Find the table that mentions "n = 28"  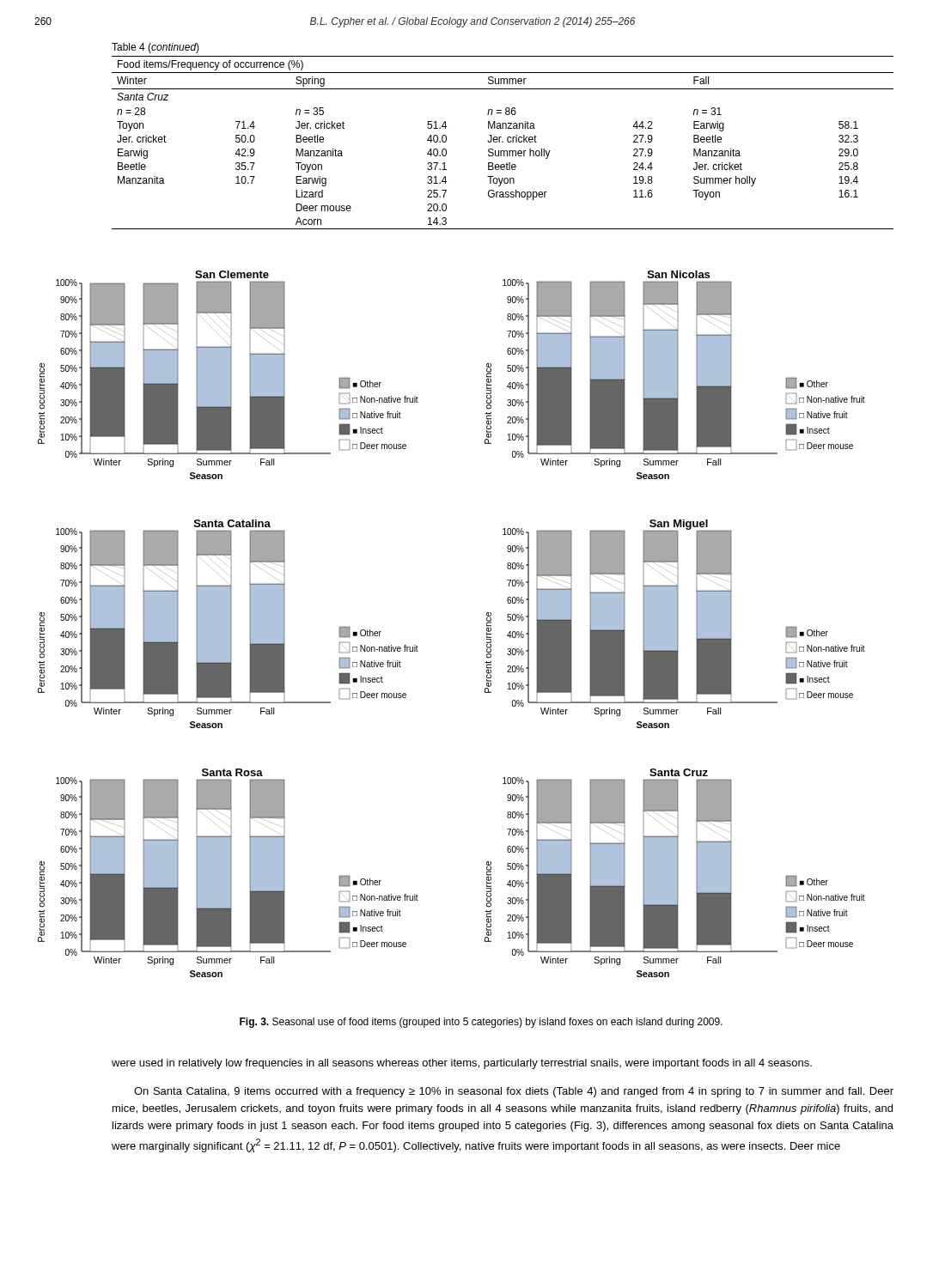pos(503,143)
